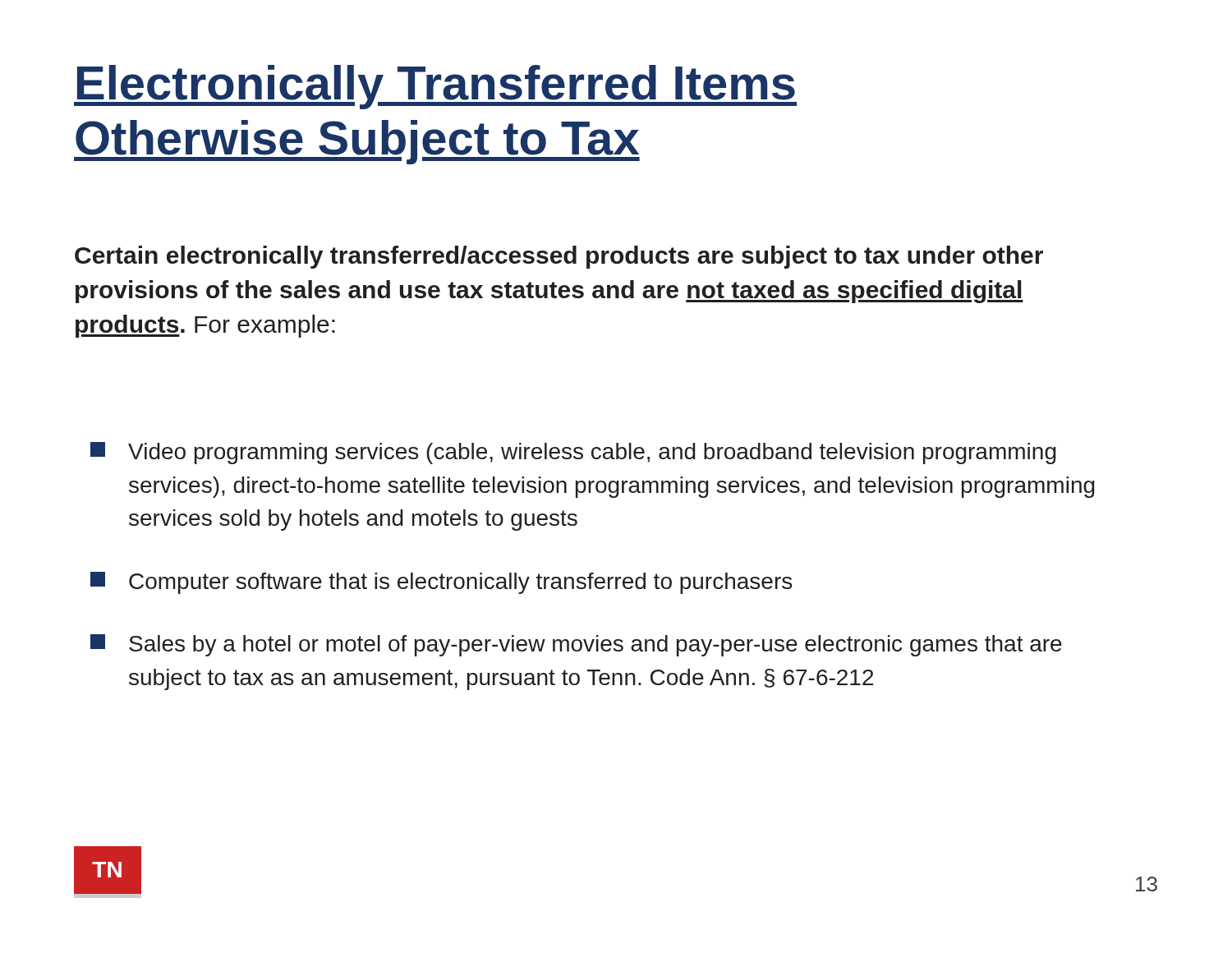Screen dimensions: 953x1232
Task: Navigate to the region starting "Sales by a hotel"
Action: 612,661
